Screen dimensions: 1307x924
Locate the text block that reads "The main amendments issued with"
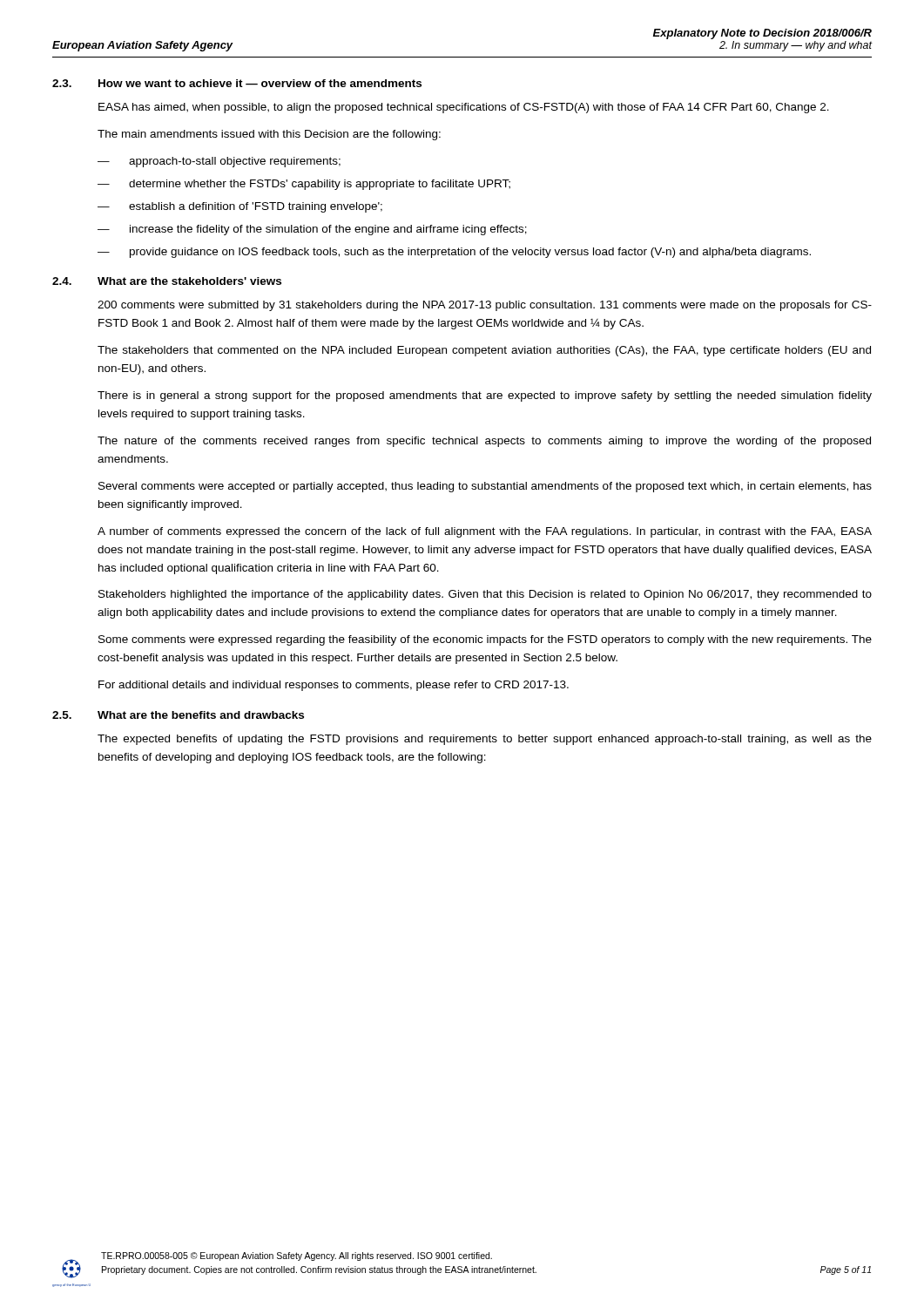click(x=269, y=134)
